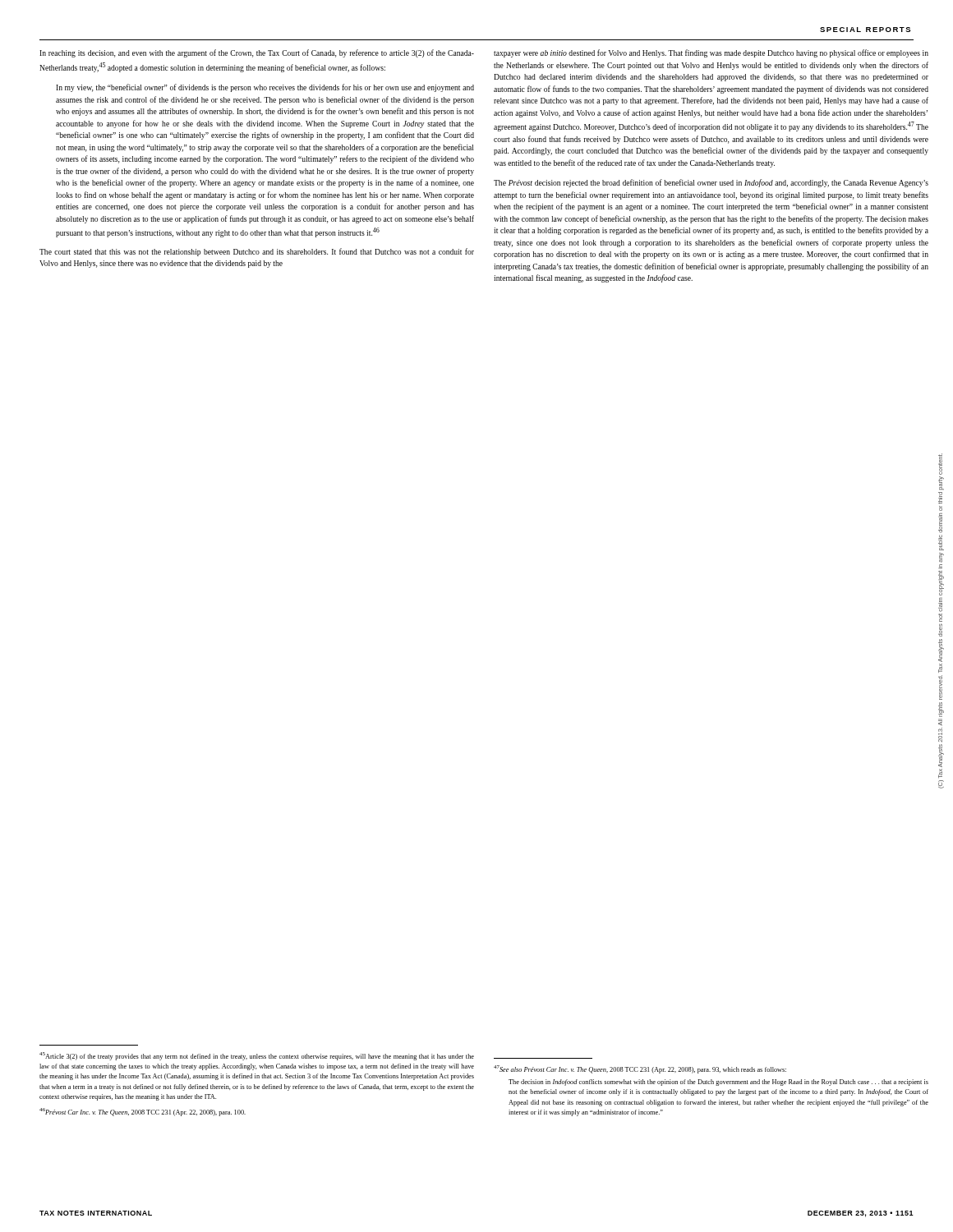Image resolution: width=953 pixels, height=1232 pixels.
Task: Navigate to the region starting "The Prévost decision rejected the"
Action: (x=711, y=231)
